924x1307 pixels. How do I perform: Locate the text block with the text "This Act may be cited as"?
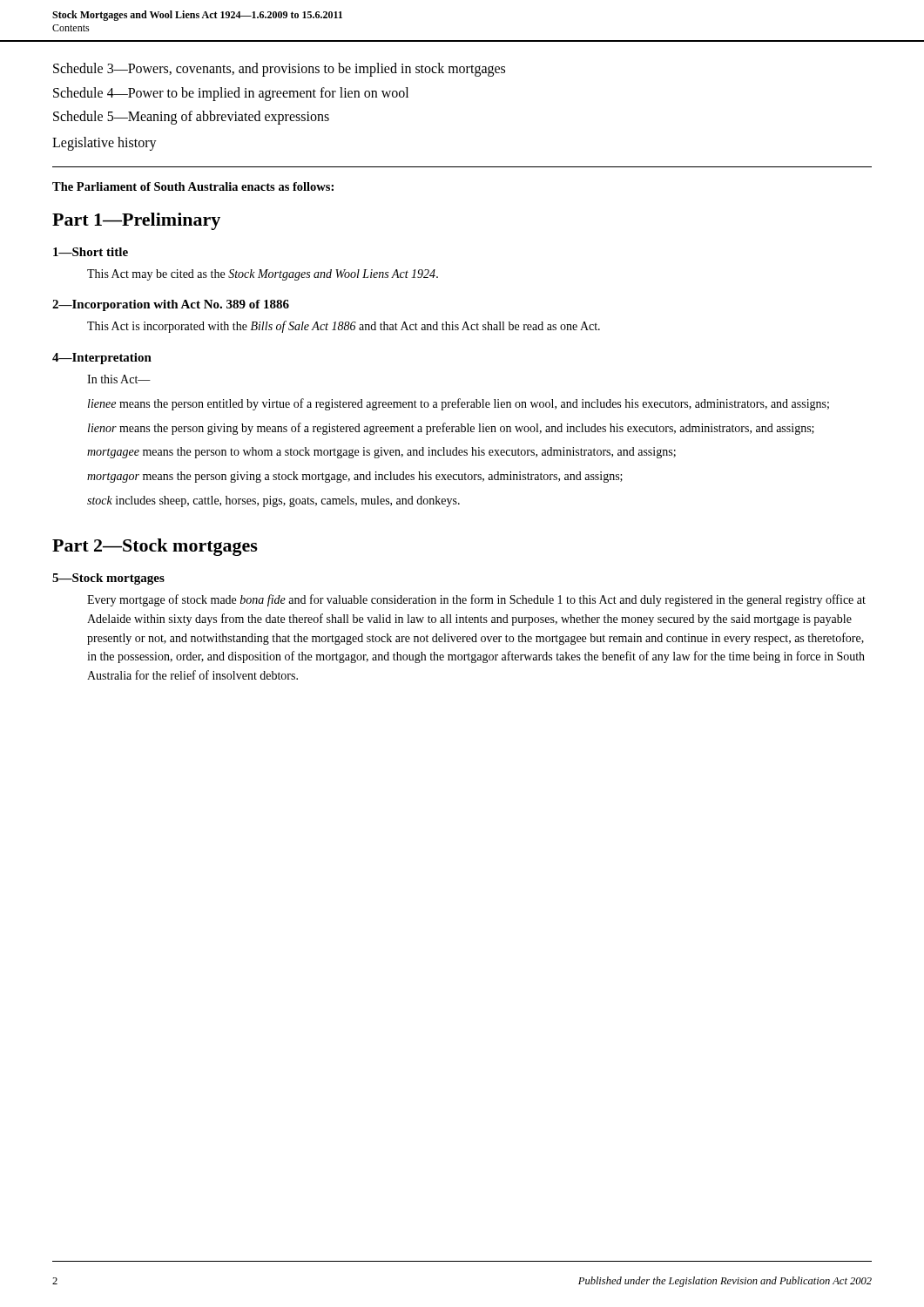263,274
